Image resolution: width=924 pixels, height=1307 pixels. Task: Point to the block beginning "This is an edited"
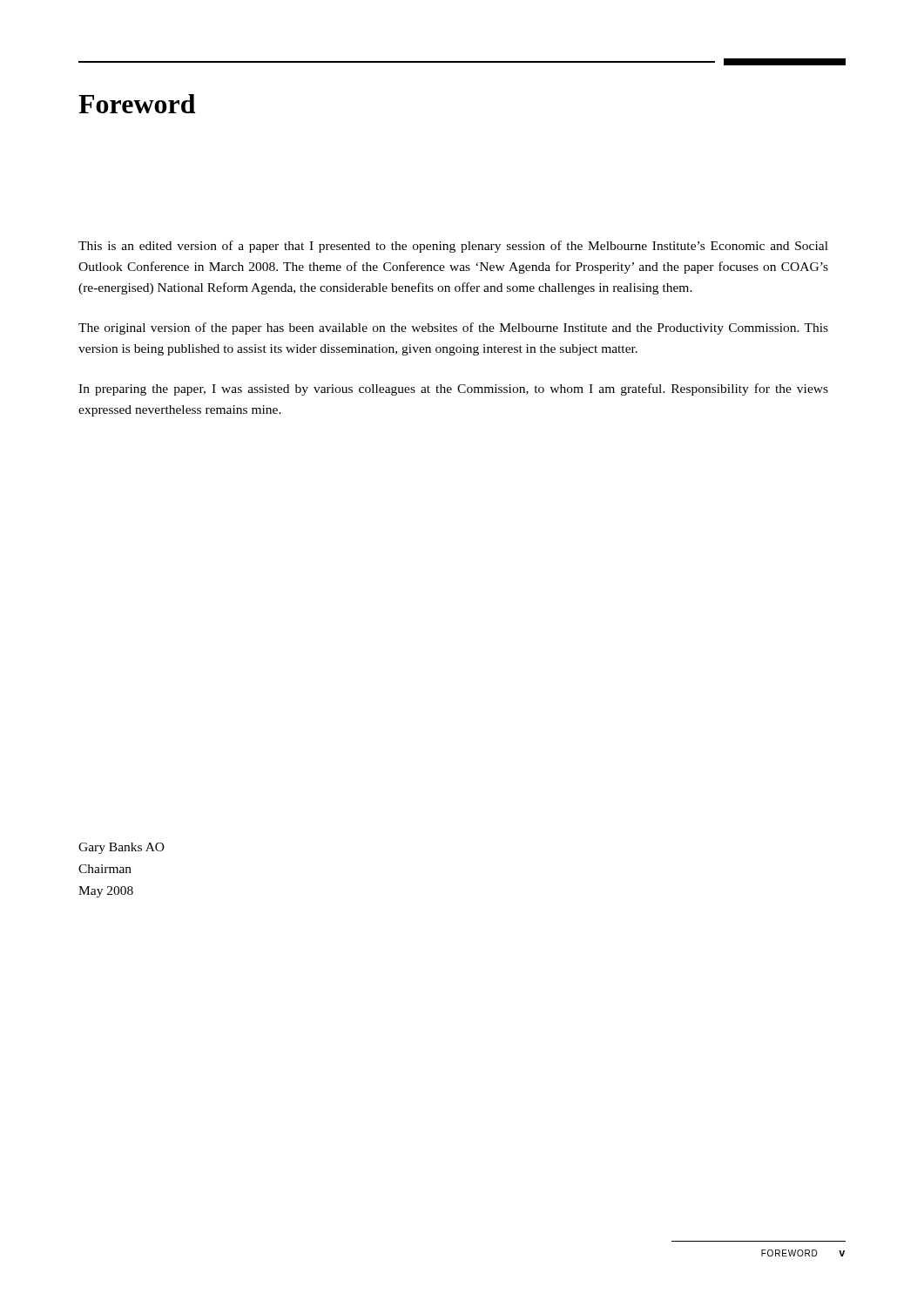pyautogui.click(x=453, y=267)
